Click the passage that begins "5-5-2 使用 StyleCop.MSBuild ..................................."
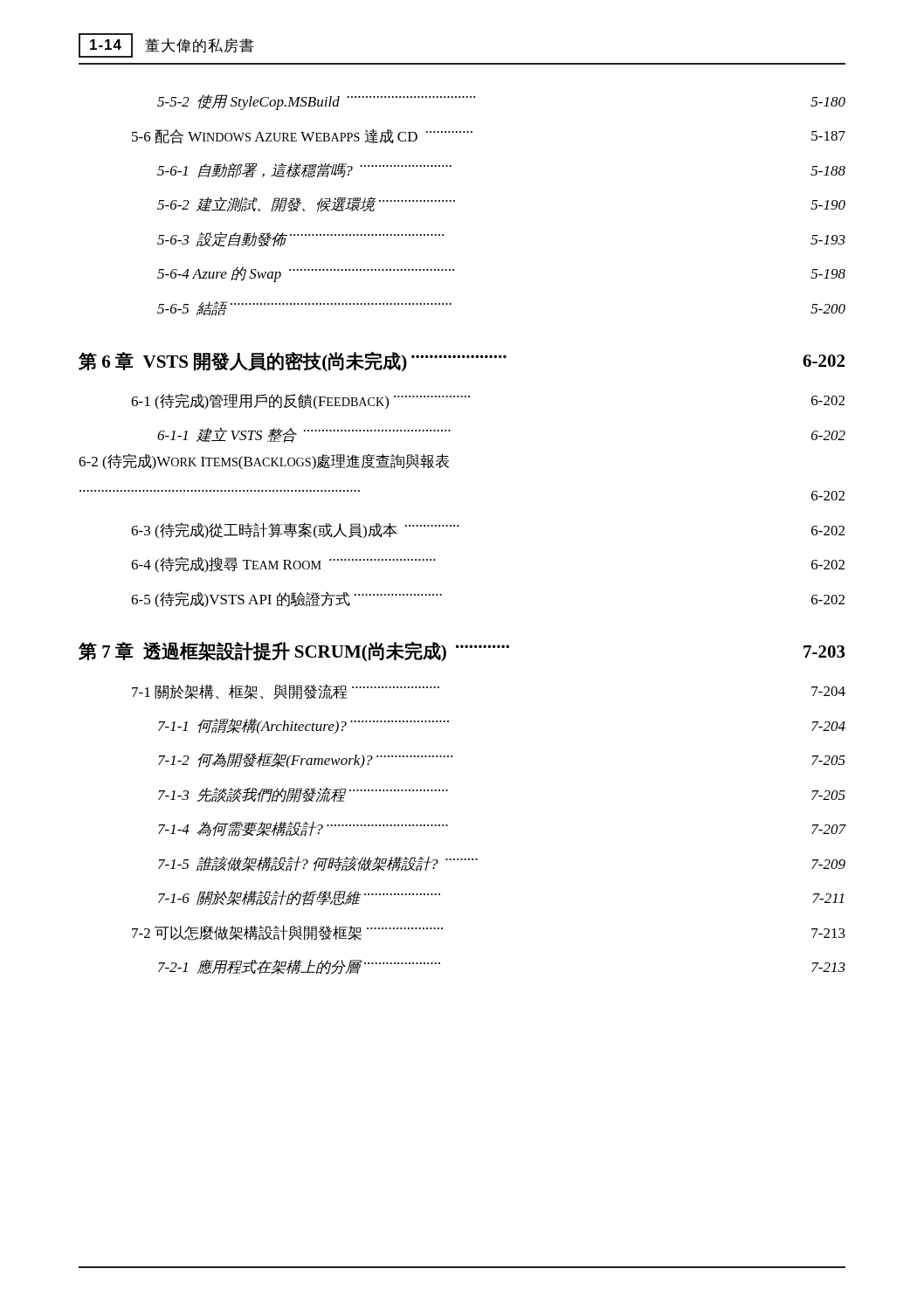The image size is (924, 1310). (x=462, y=98)
